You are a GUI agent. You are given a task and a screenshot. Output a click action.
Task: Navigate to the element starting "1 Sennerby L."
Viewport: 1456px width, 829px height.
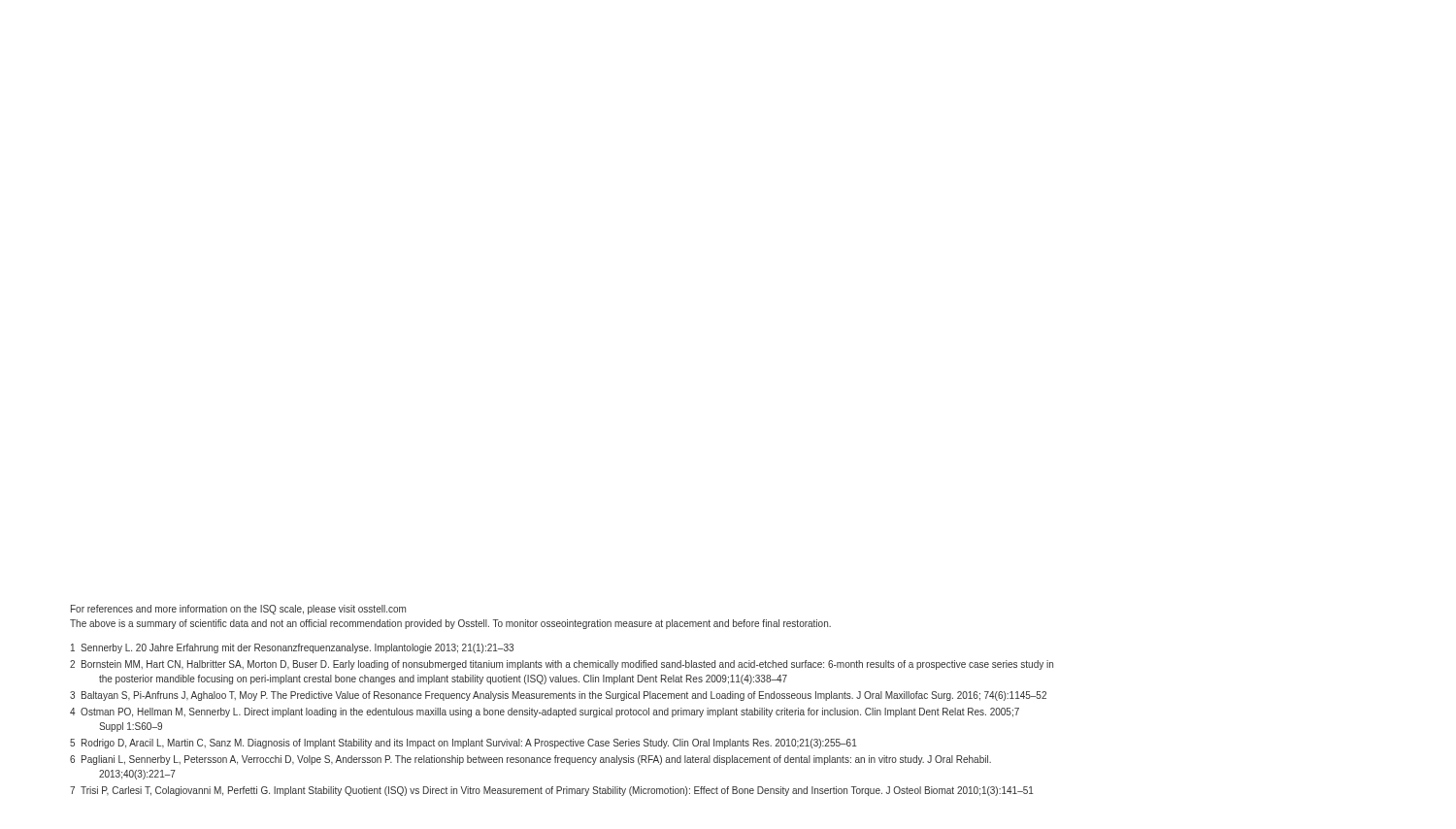click(x=292, y=648)
